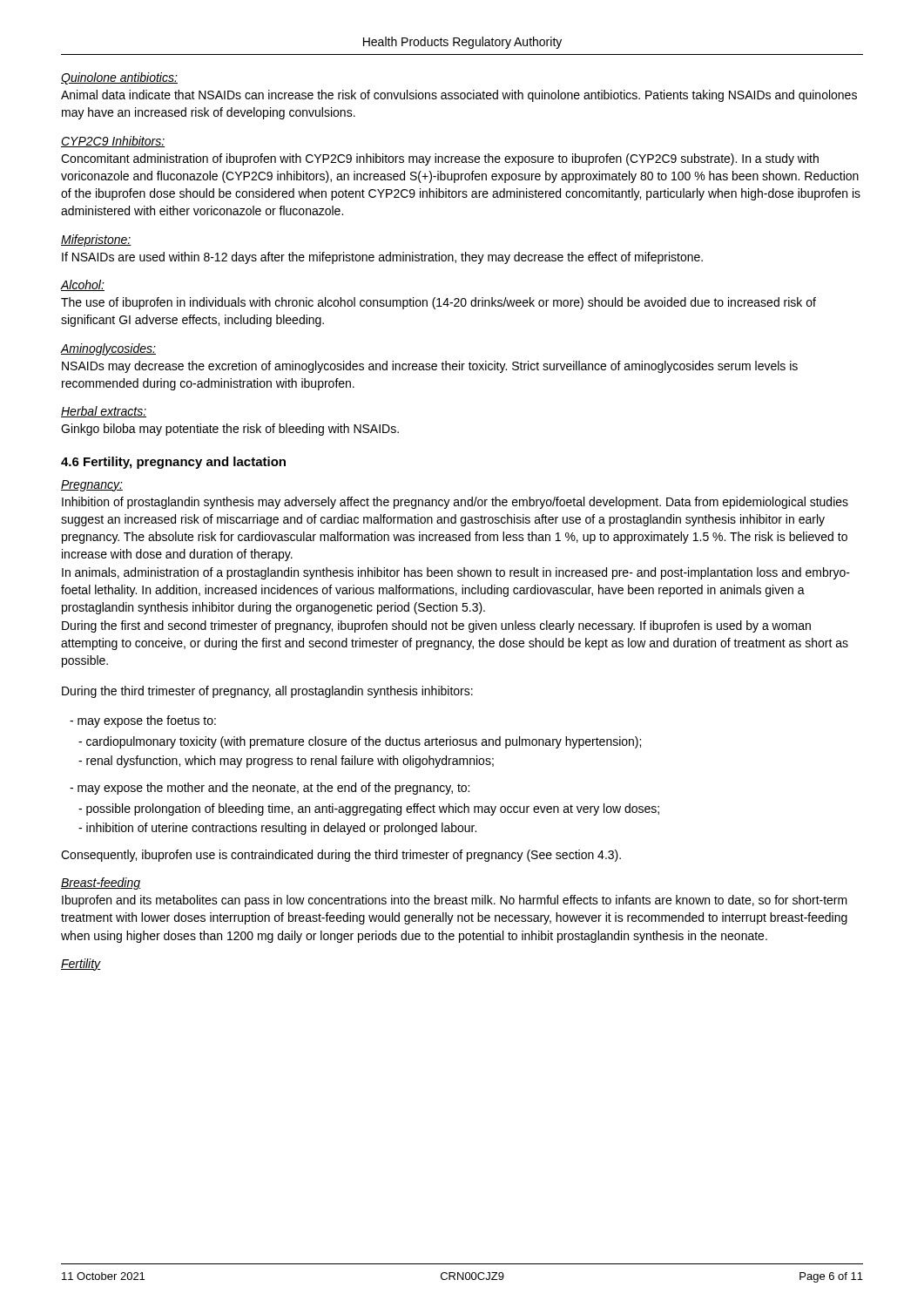Locate the text block with the text "Consequently, ibuprofen use is contraindicated during the"
924x1307 pixels.
click(462, 855)
